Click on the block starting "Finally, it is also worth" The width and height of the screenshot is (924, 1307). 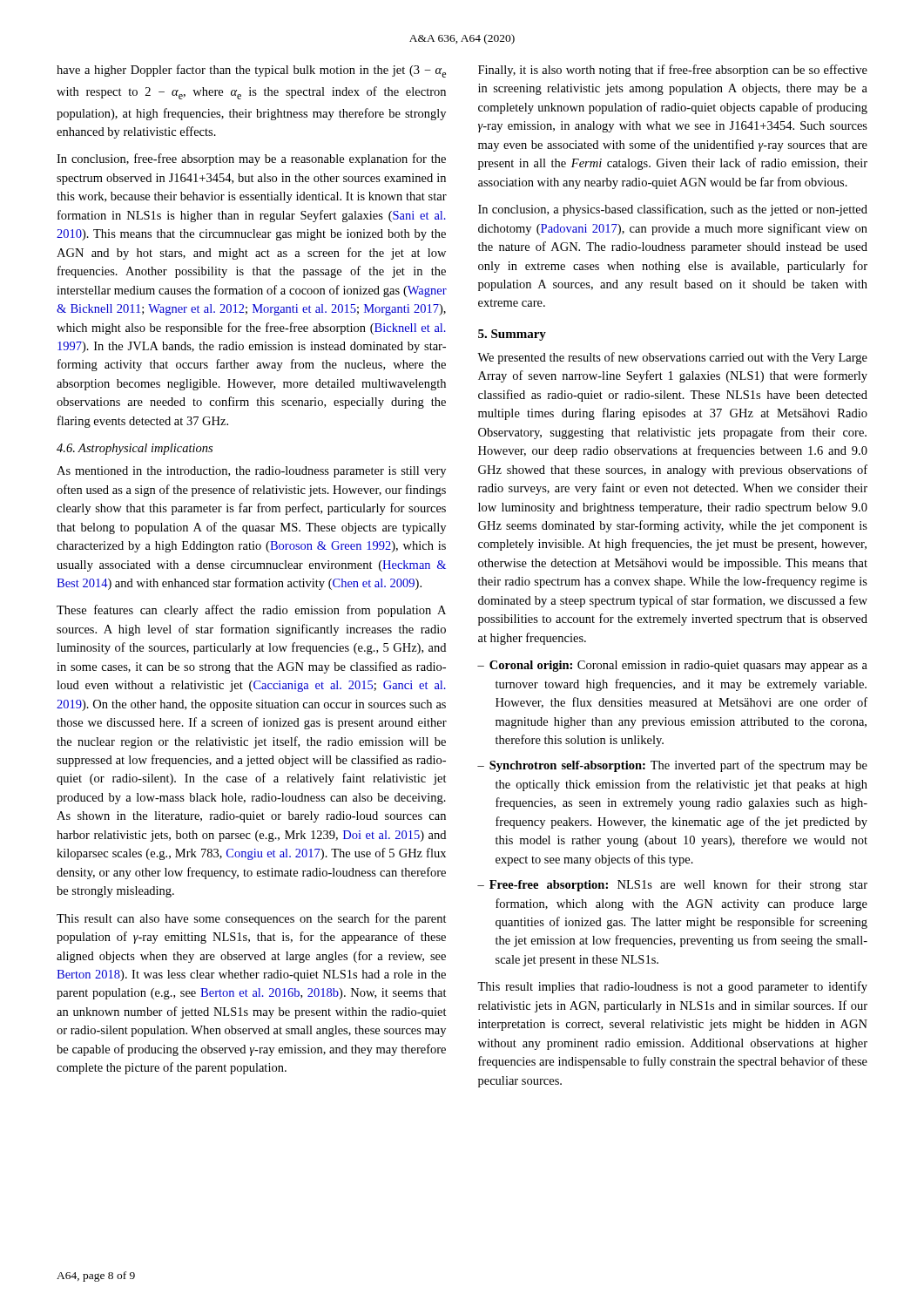[673, 126]
